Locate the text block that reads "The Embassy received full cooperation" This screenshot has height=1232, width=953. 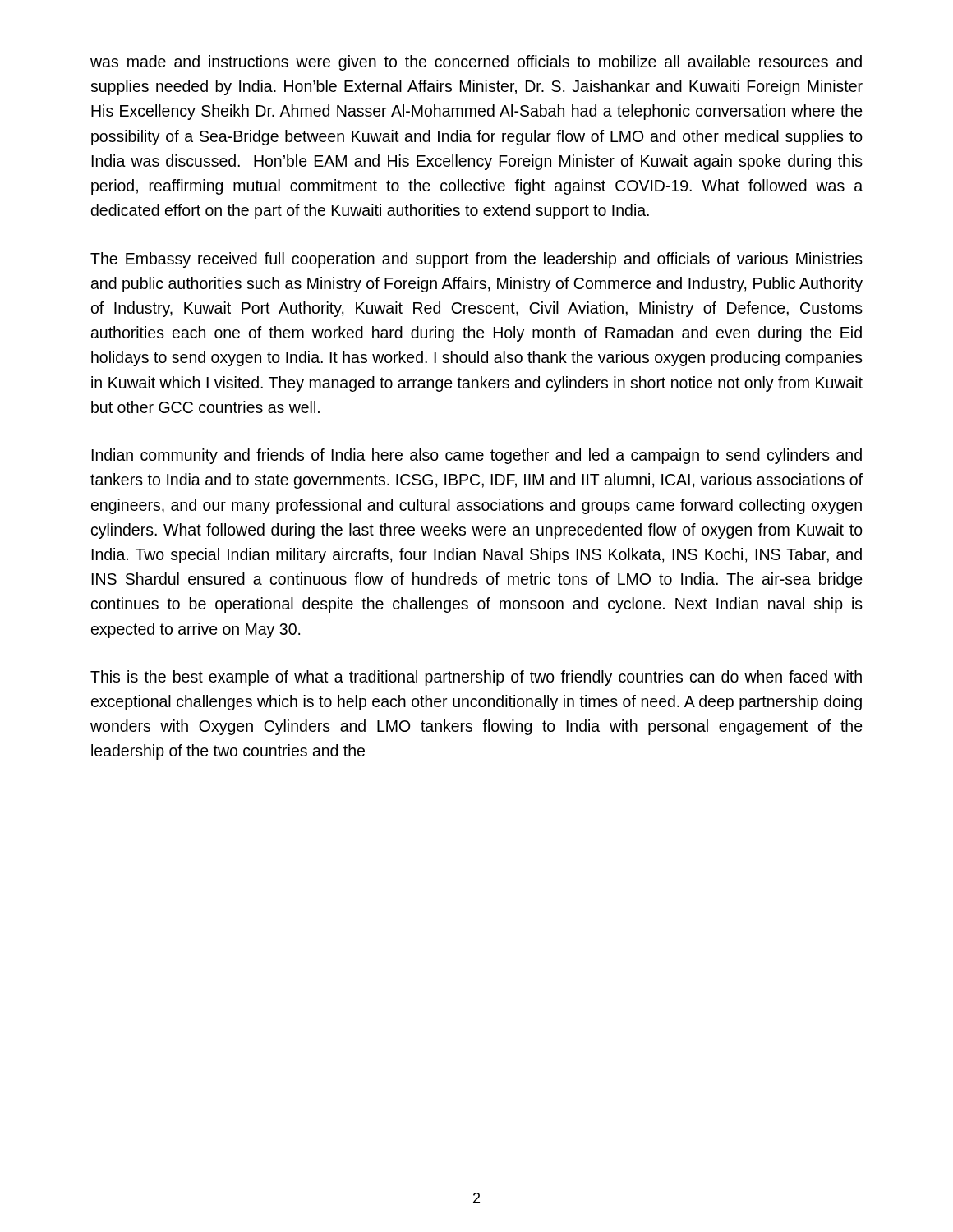pyautogui.click(x=476, y=333)
